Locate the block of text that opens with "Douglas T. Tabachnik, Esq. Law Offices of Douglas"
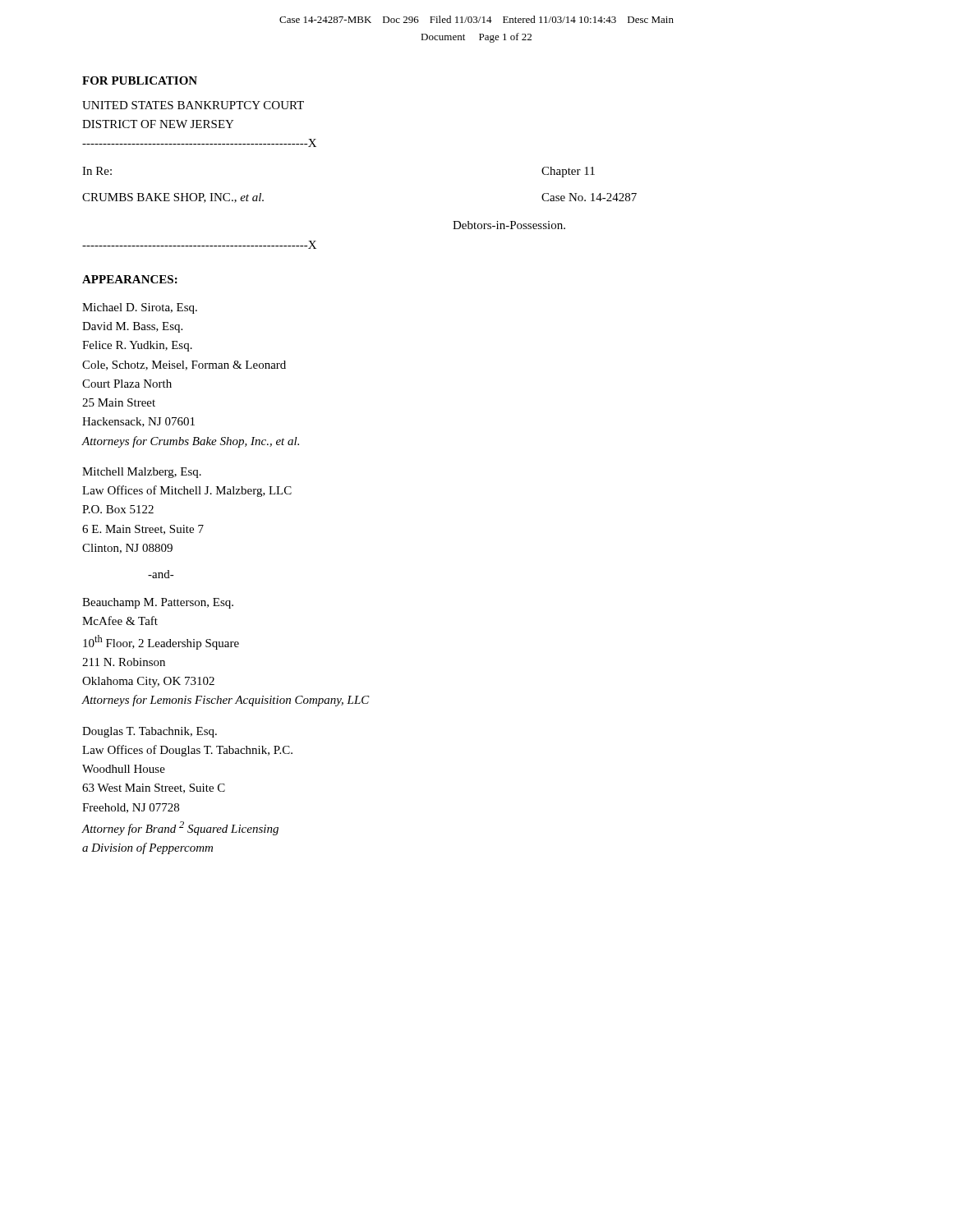 tap(188, 789)
